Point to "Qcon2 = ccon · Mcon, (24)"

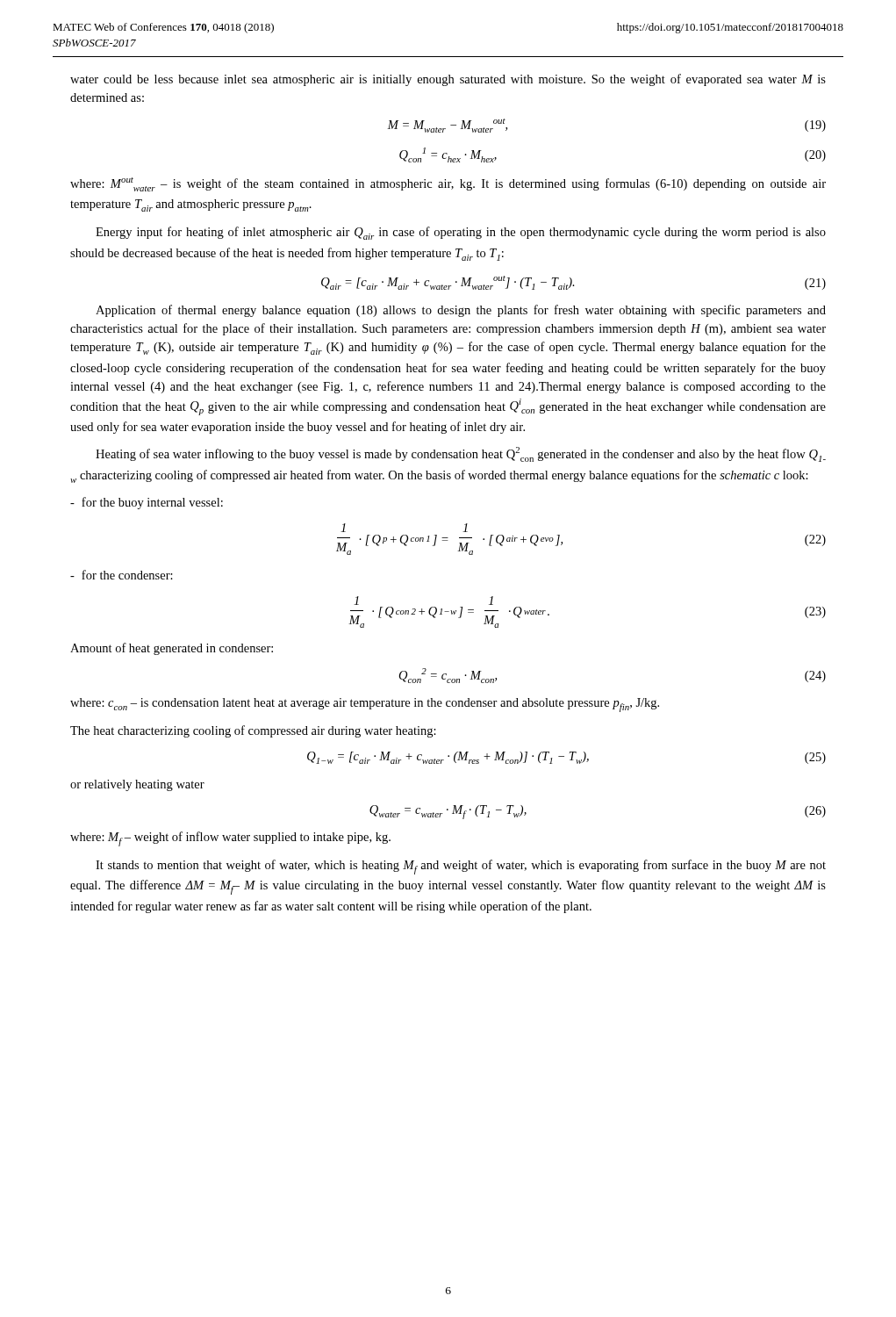448,676
